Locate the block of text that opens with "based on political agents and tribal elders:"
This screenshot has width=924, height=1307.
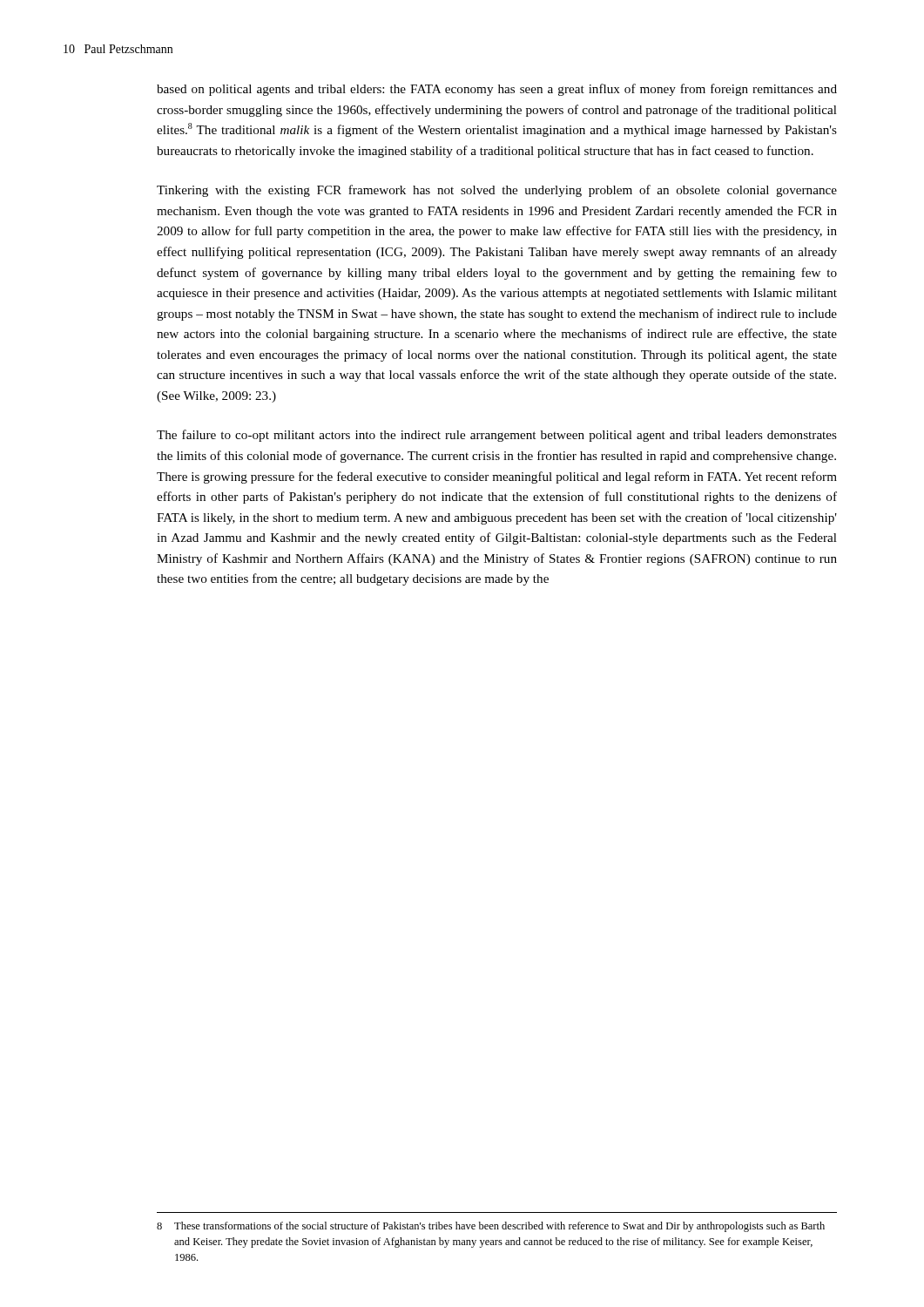497,119
